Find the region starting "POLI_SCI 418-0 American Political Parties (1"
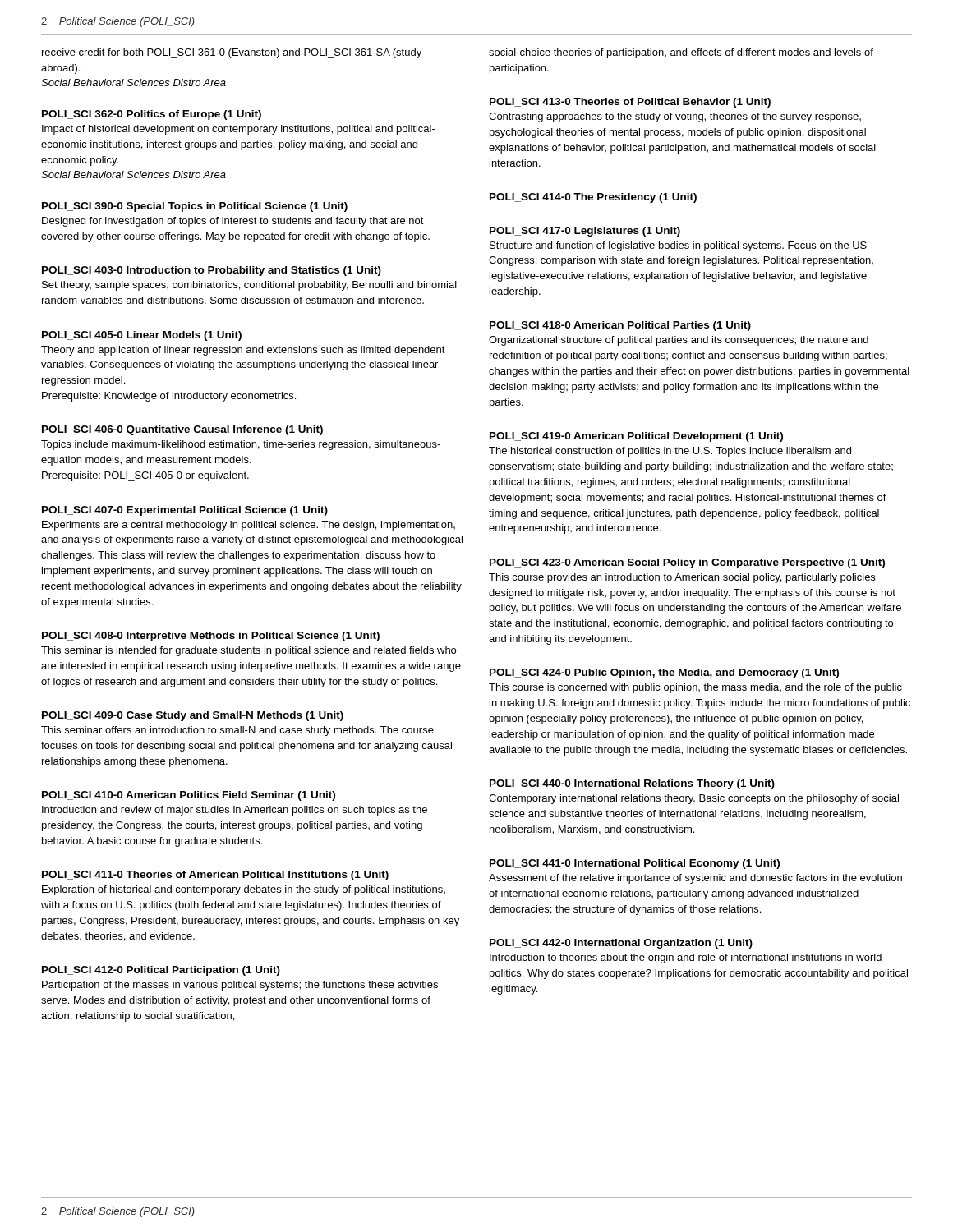This screenshot has height=1232, width=953. click(x=700, y=365)
